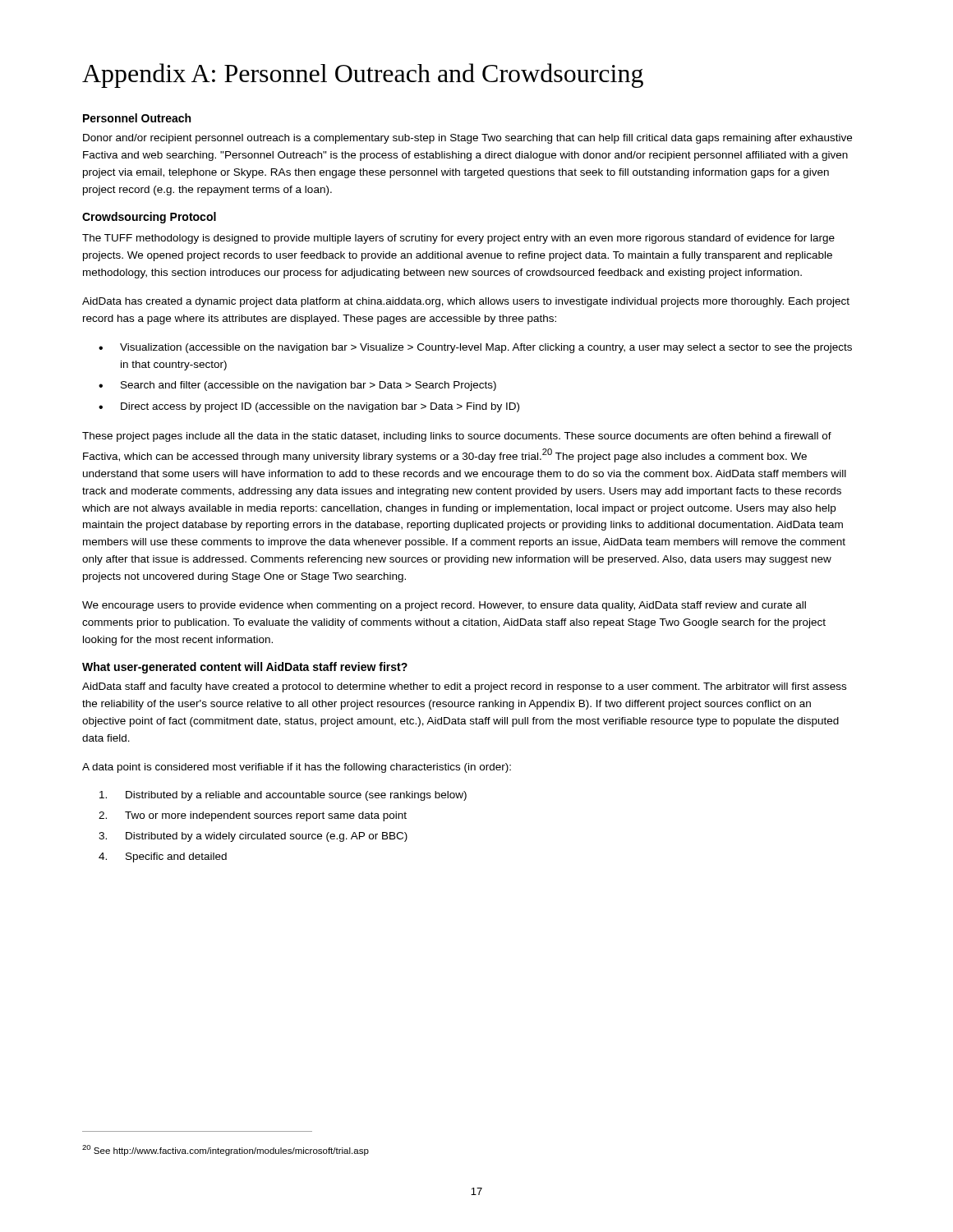Find the text block that says "A data point is considered most"
Viewport: 953px width, 1232px height.
(468, 767)
